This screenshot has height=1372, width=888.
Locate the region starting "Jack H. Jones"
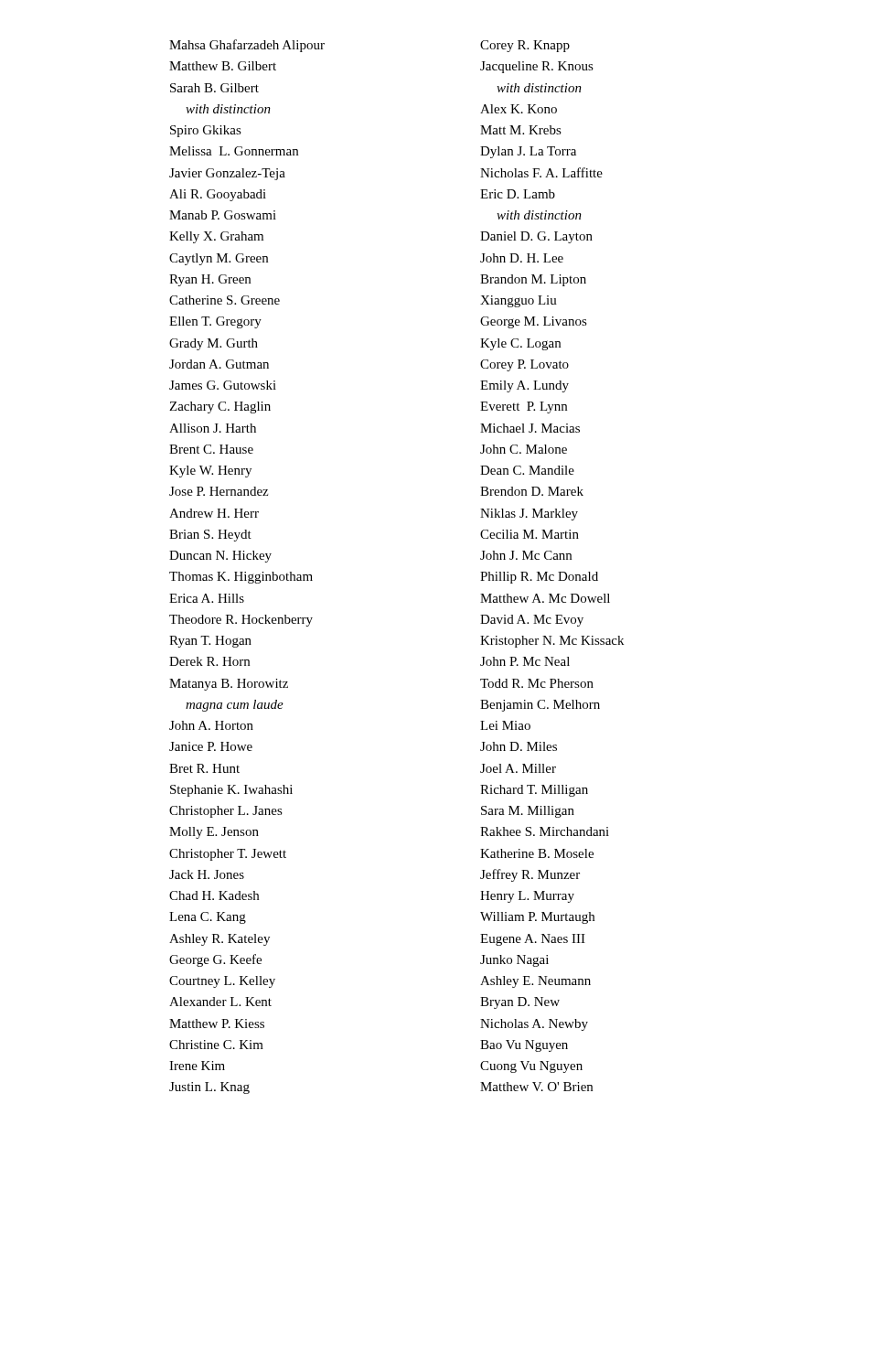click(x=207, y=874)
